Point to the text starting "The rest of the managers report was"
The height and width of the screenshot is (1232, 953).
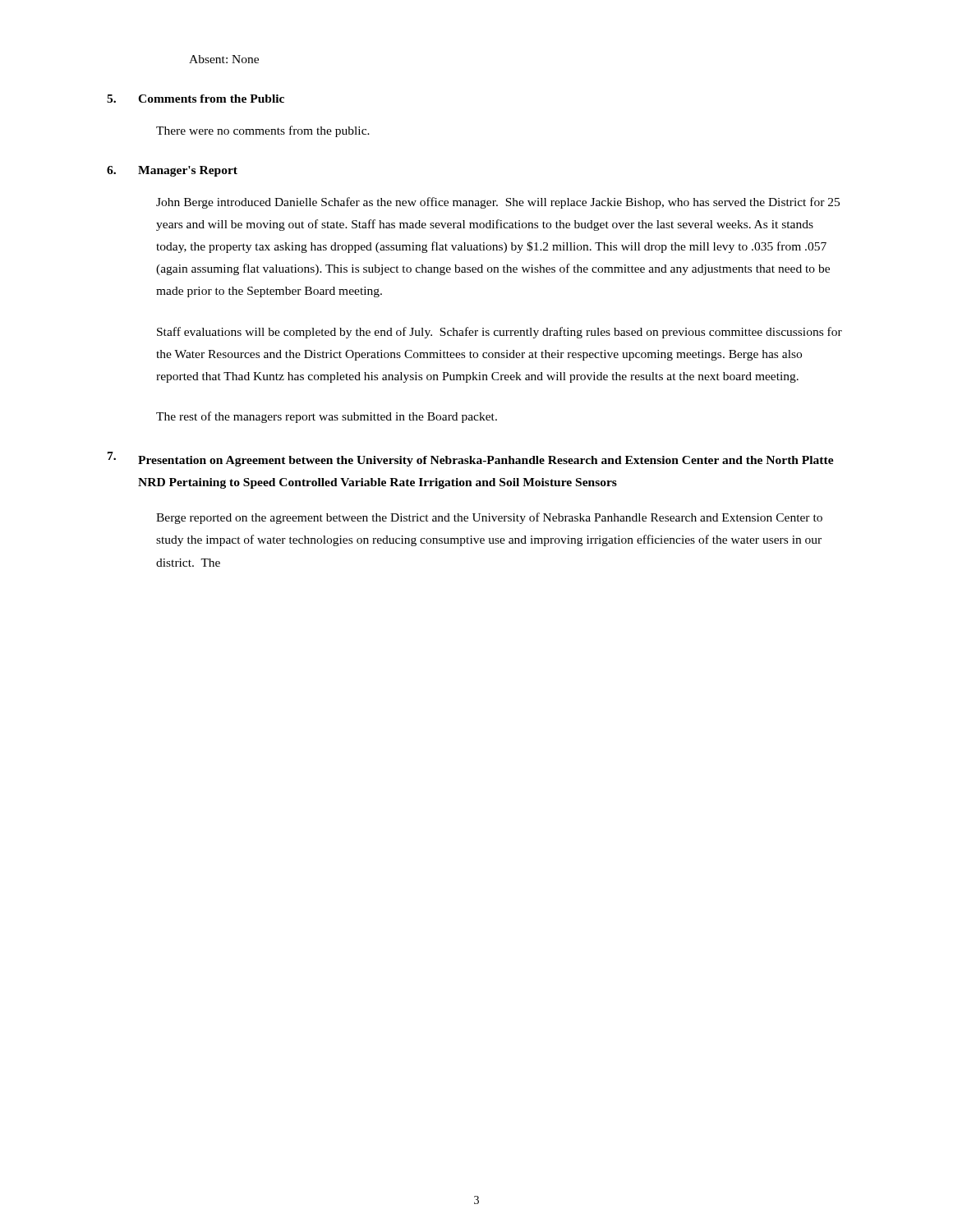(327, 416)
